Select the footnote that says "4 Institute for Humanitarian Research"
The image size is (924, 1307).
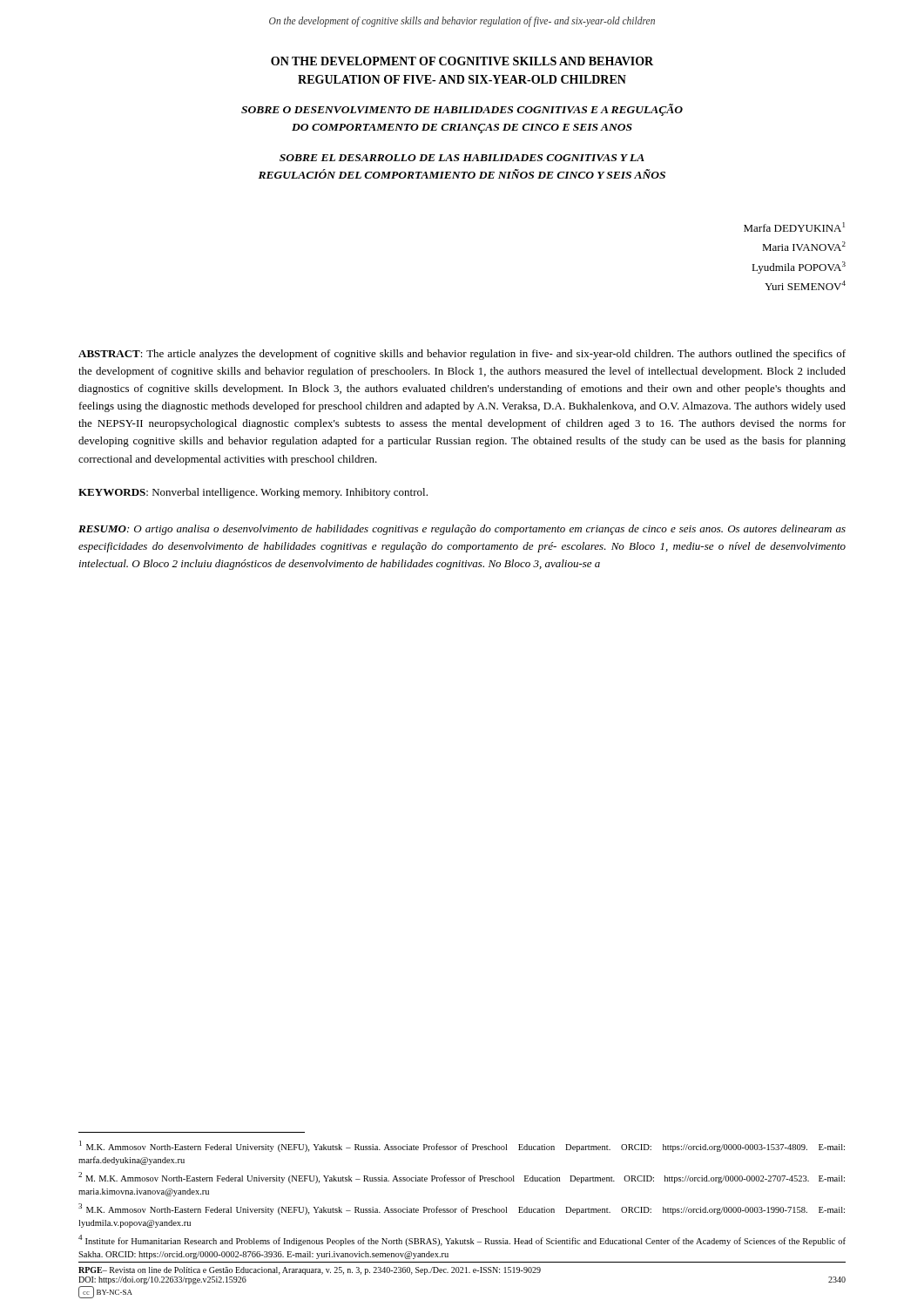tap(462, 1246)
